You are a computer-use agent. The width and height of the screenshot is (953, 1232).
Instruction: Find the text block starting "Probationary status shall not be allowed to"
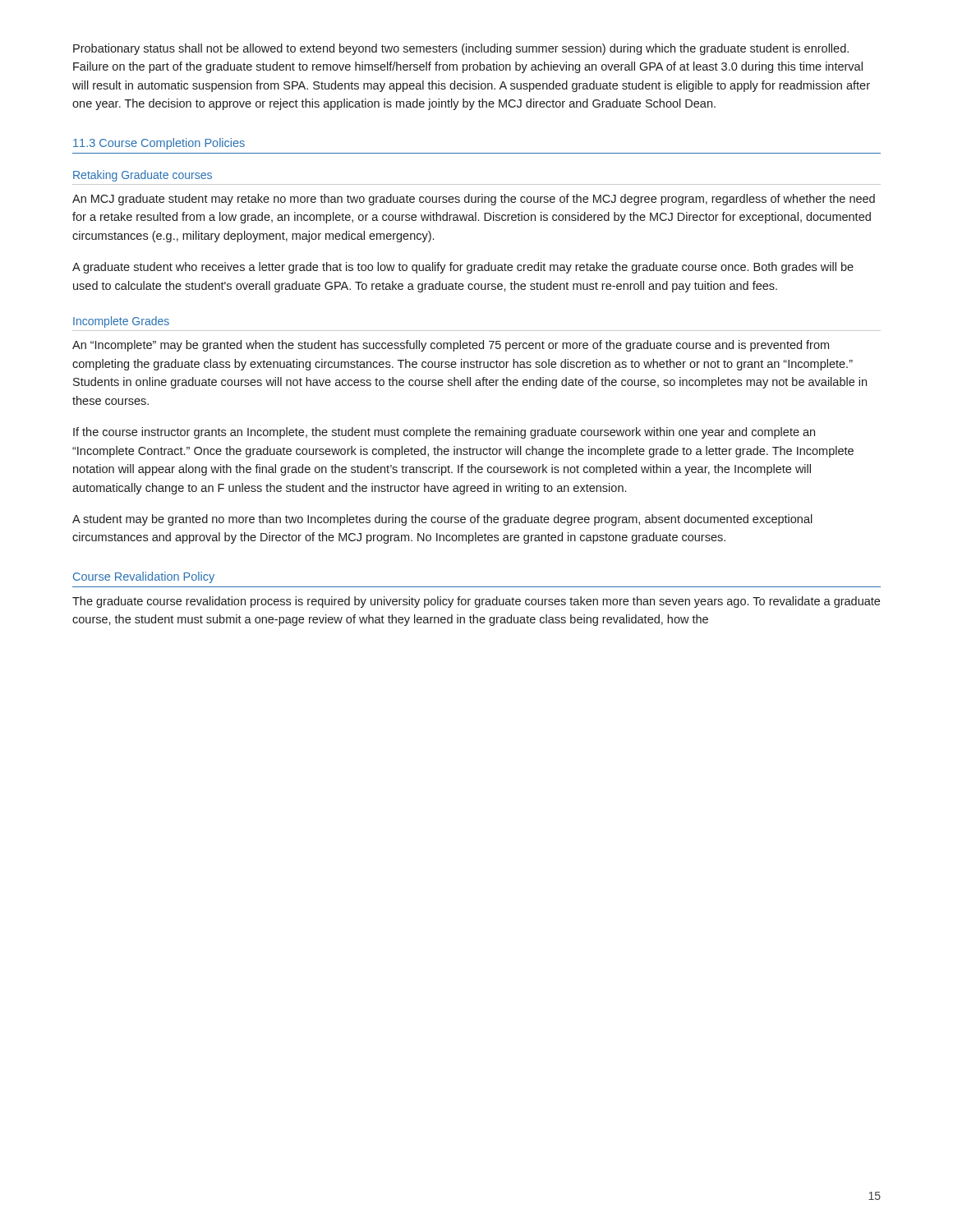pos(476,76)
